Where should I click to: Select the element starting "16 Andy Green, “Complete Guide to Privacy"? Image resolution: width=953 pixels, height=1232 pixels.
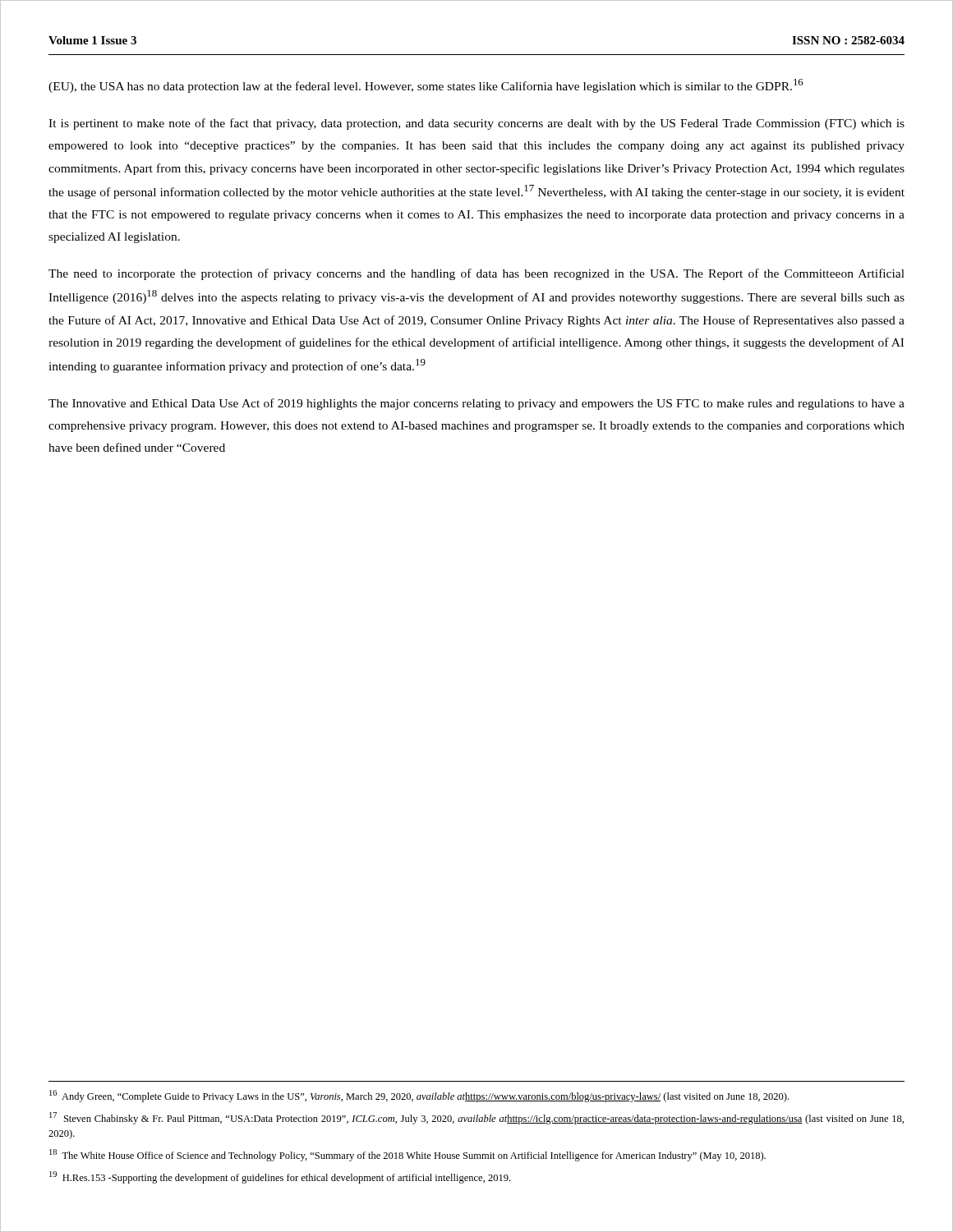point(419,1095)
